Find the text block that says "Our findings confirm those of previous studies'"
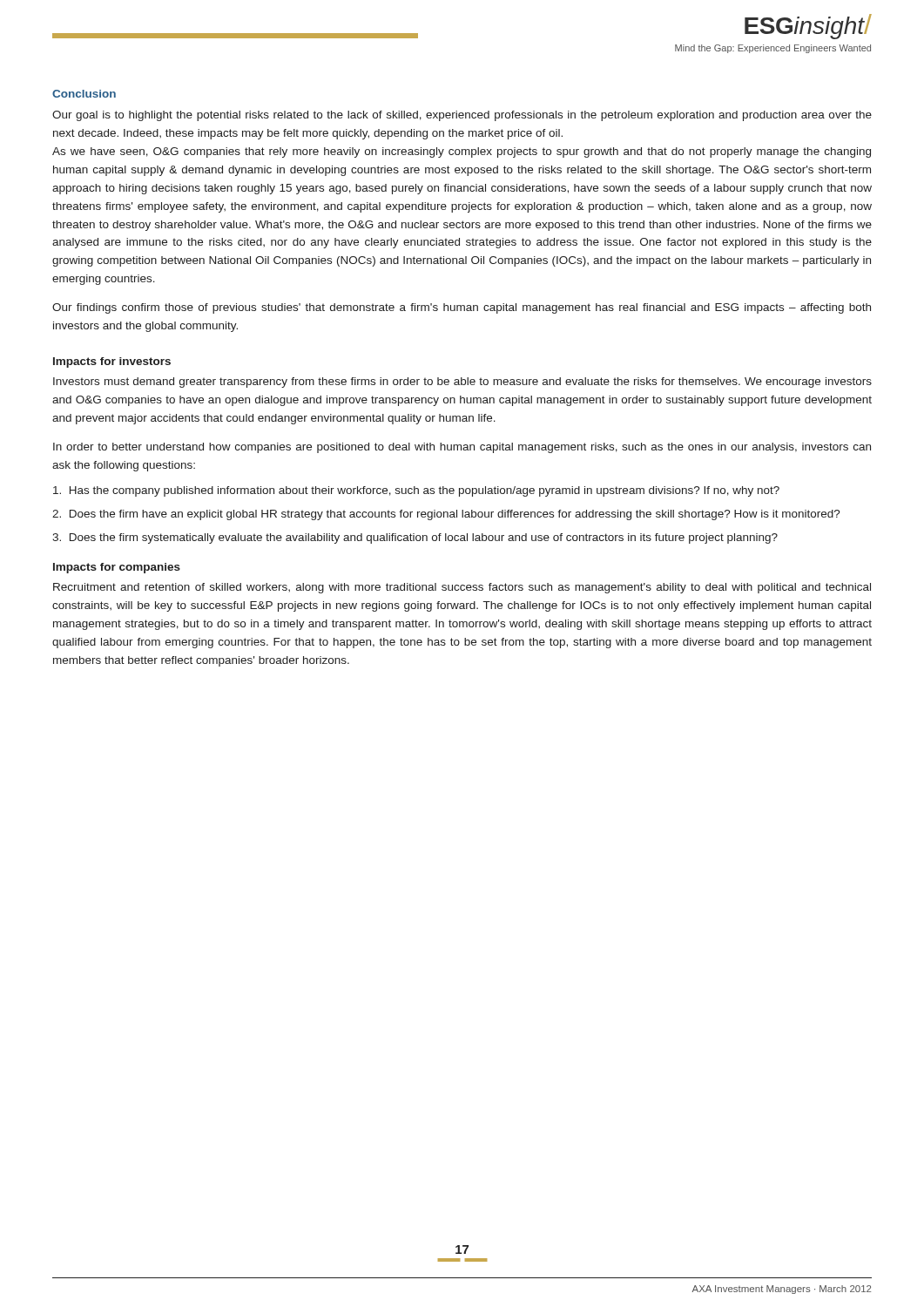This screenshot has height=1307, width=924. click(462, 316)
